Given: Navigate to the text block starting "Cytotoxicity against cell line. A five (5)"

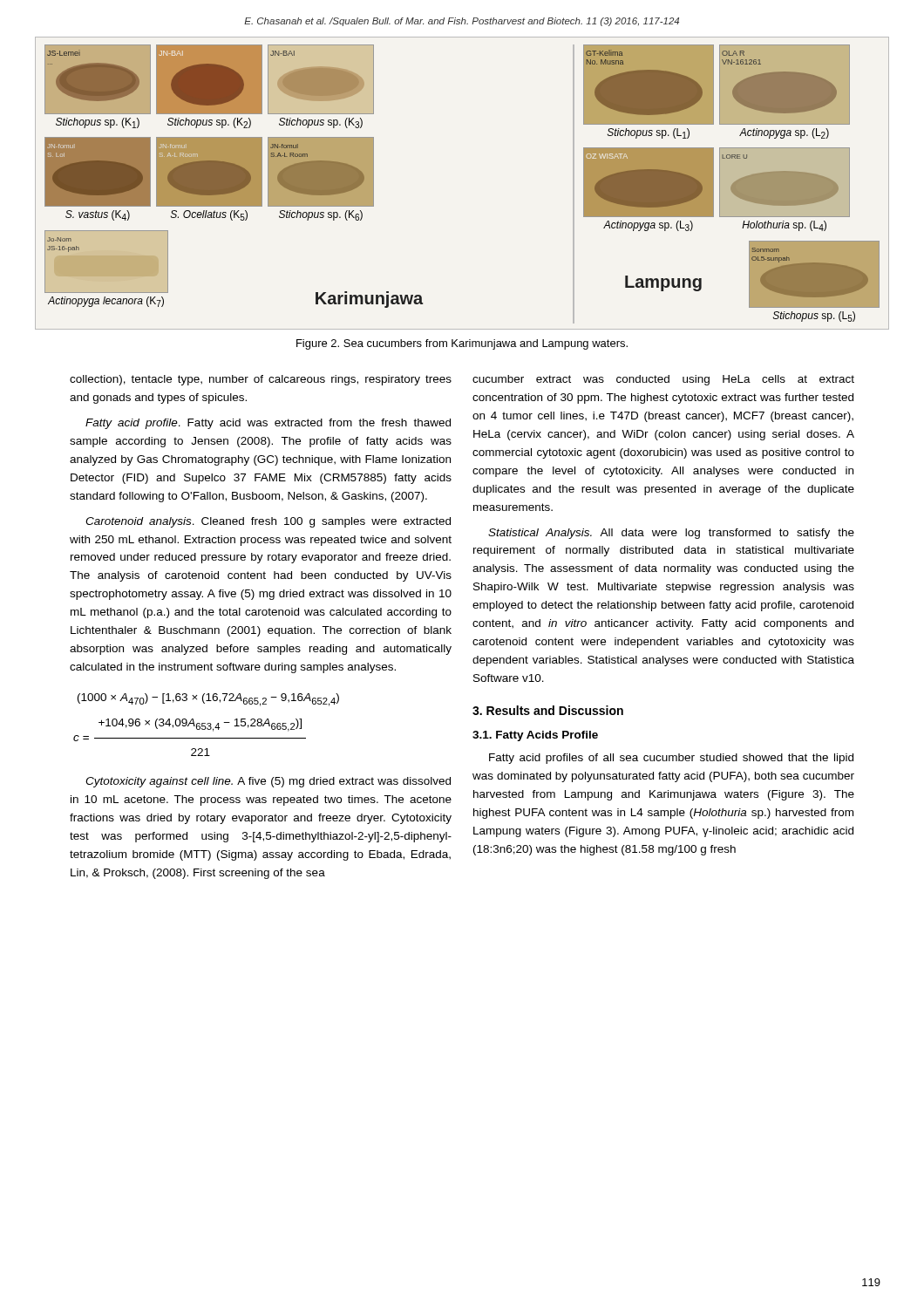Looking at the screenshot, I should coord(261,827).
